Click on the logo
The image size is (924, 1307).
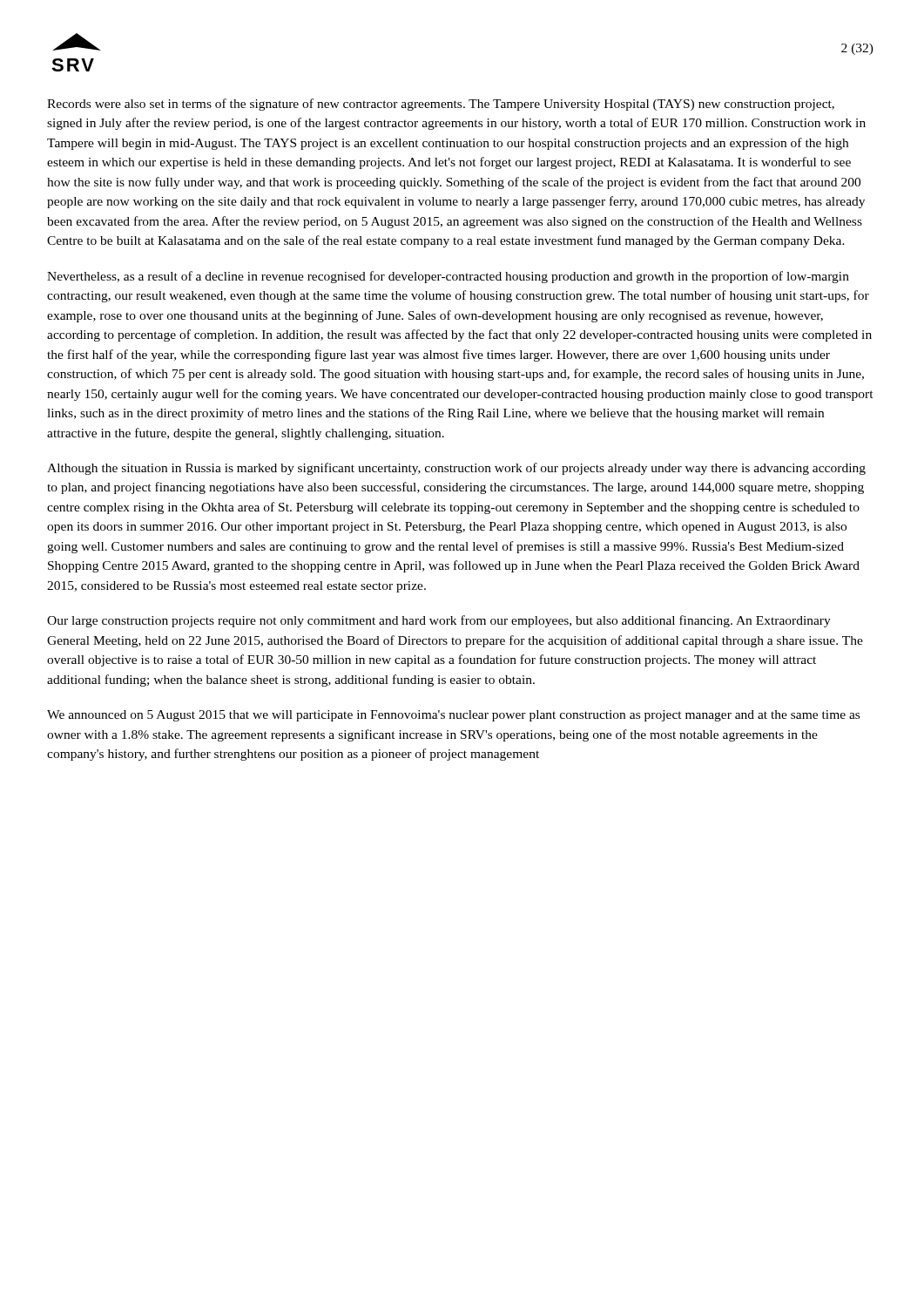click(77, 57)
